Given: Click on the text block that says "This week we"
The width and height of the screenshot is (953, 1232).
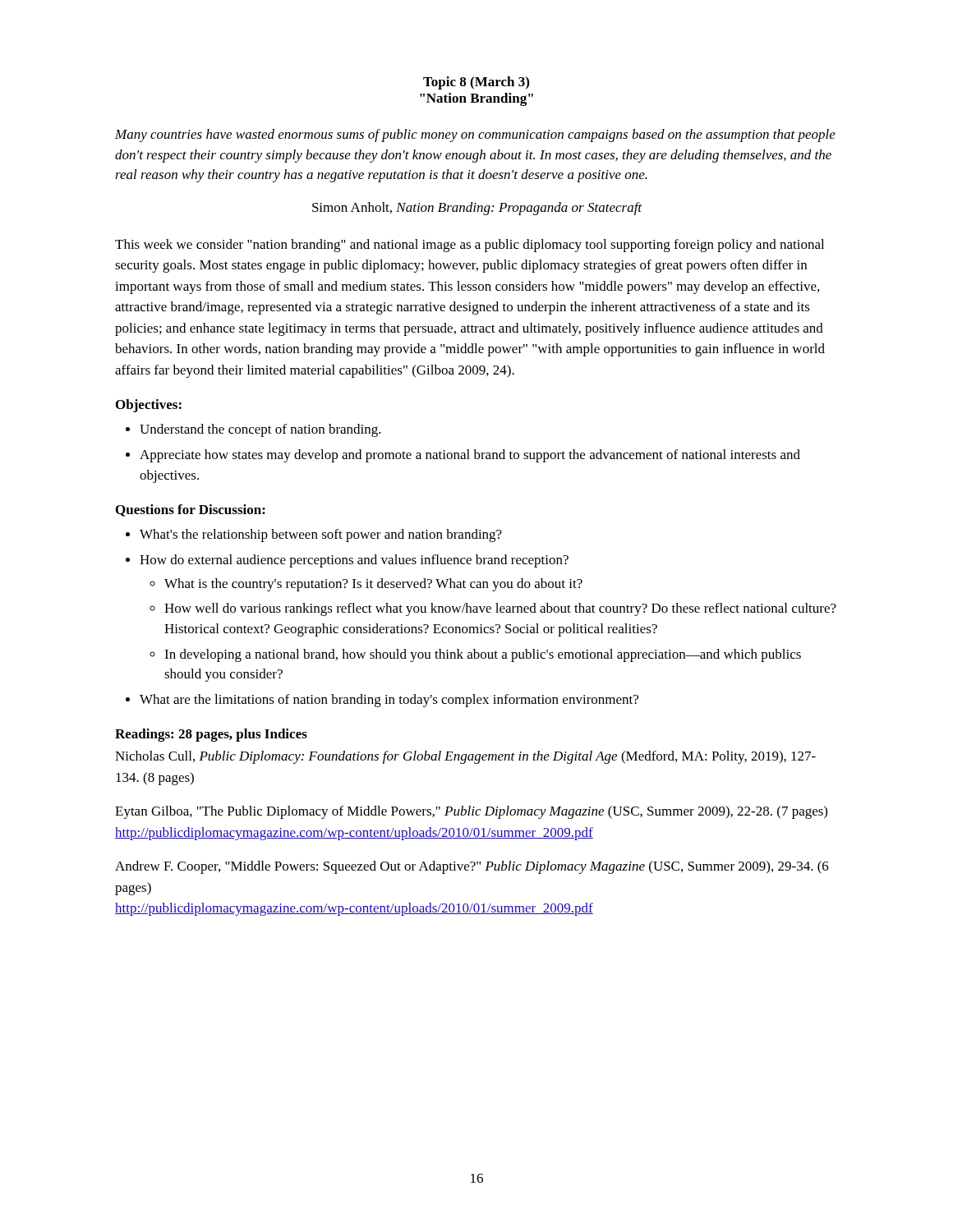Looking at the screenshot, I should coord(470,307).
